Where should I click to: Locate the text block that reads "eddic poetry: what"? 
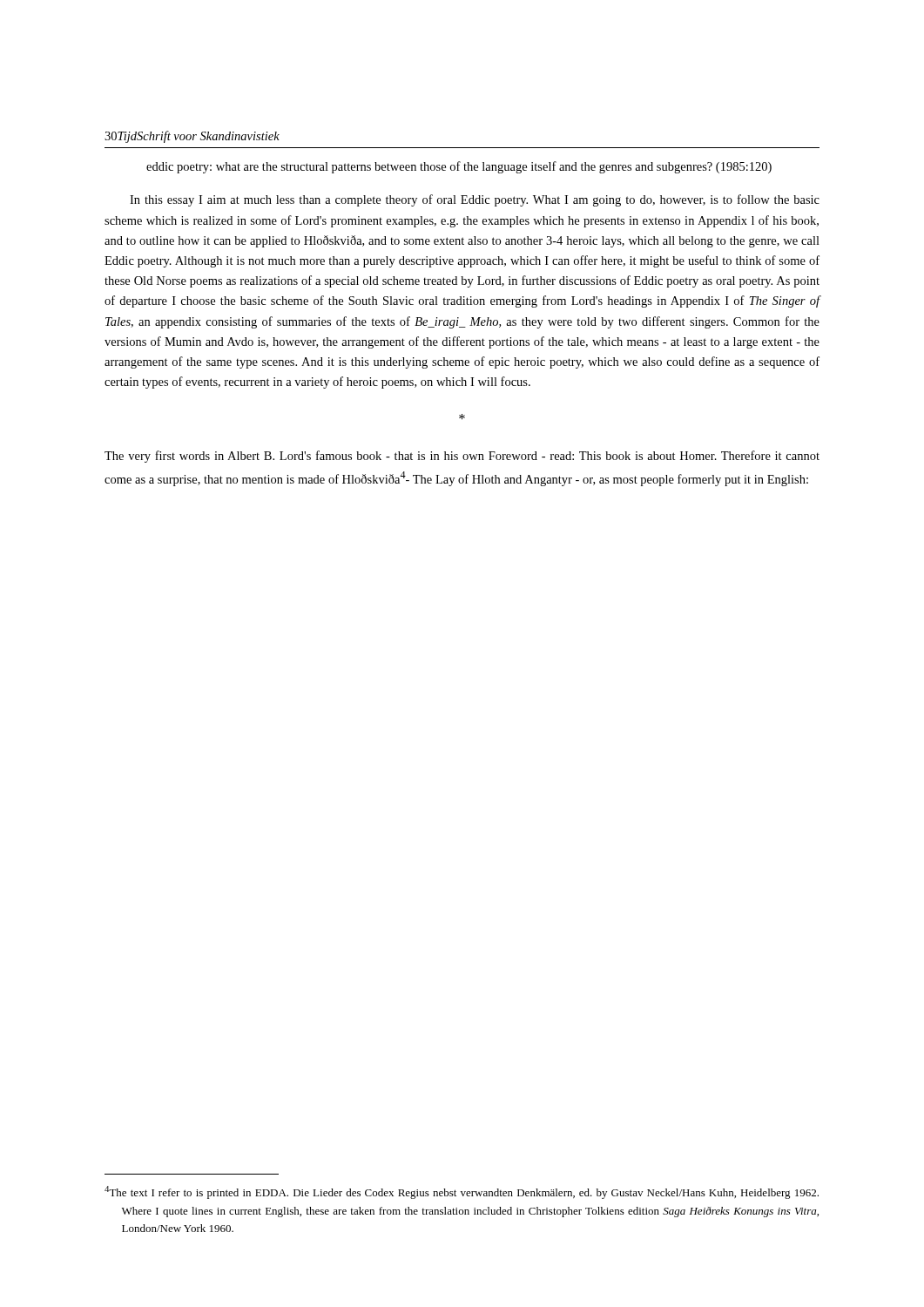(x=459, y=166)
